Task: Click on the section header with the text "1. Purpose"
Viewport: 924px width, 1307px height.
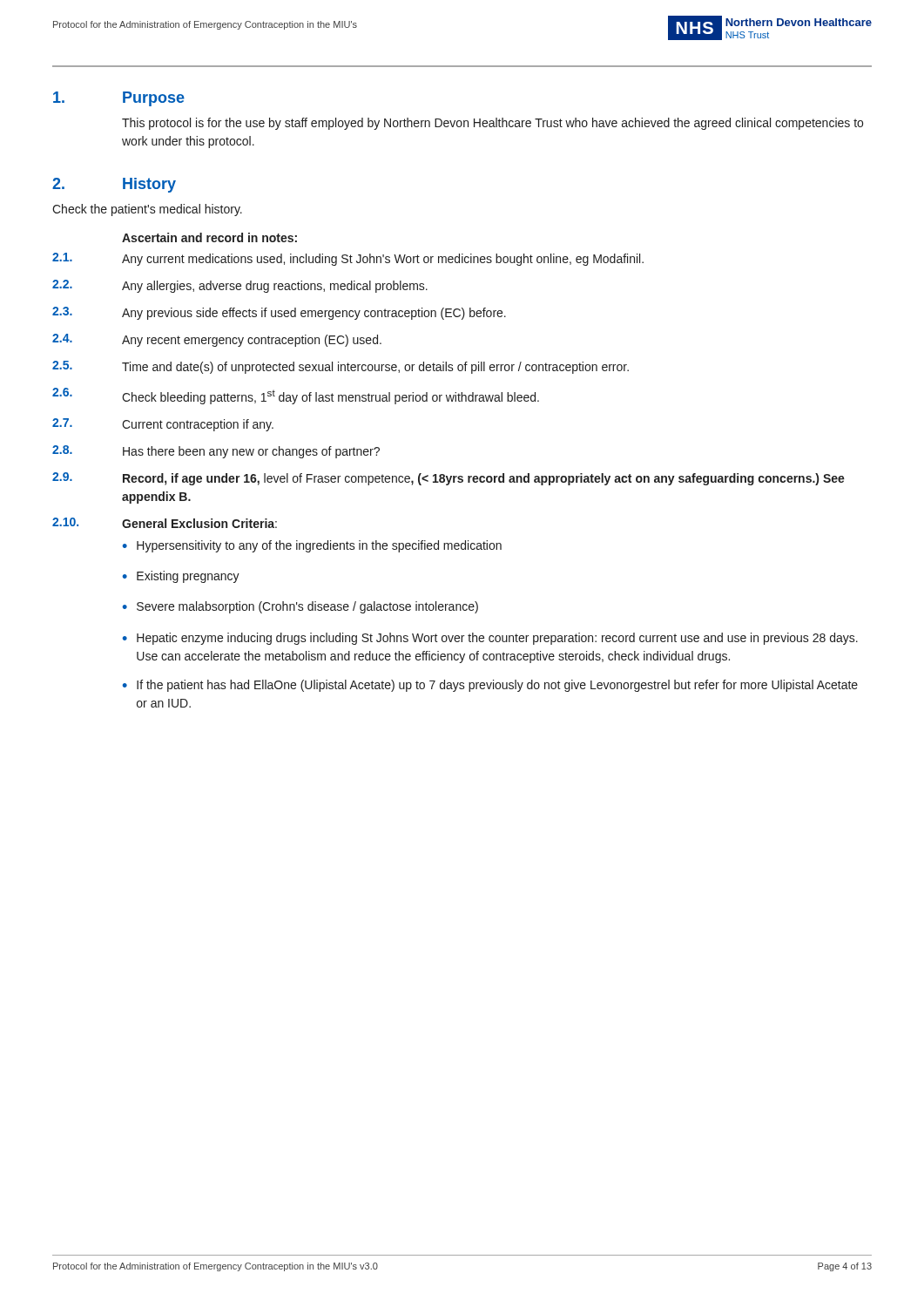Action: pyautogui.click(x=118, y=98)
